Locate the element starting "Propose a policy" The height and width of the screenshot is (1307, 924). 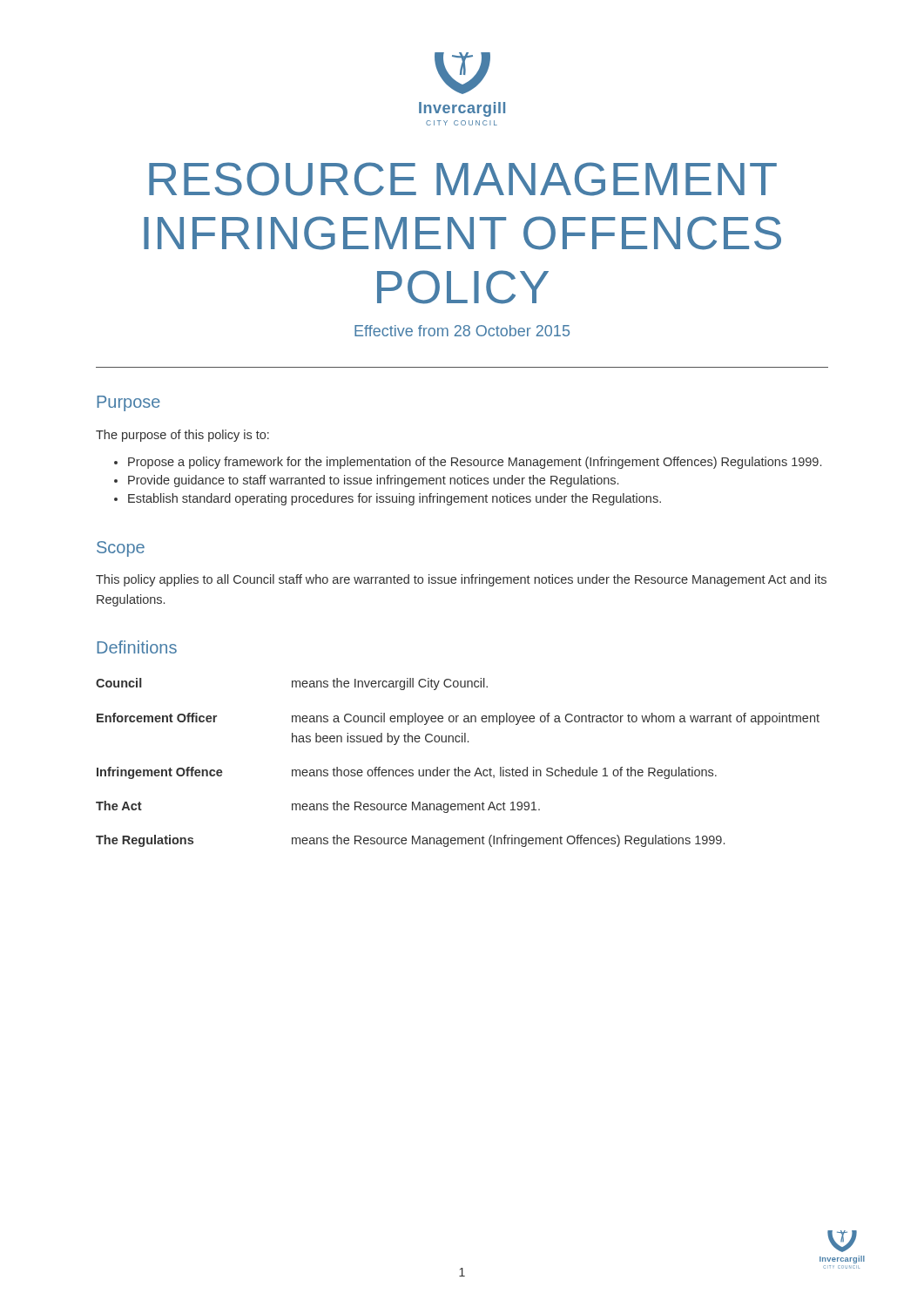pyautogui.click(x=462, y=462)
